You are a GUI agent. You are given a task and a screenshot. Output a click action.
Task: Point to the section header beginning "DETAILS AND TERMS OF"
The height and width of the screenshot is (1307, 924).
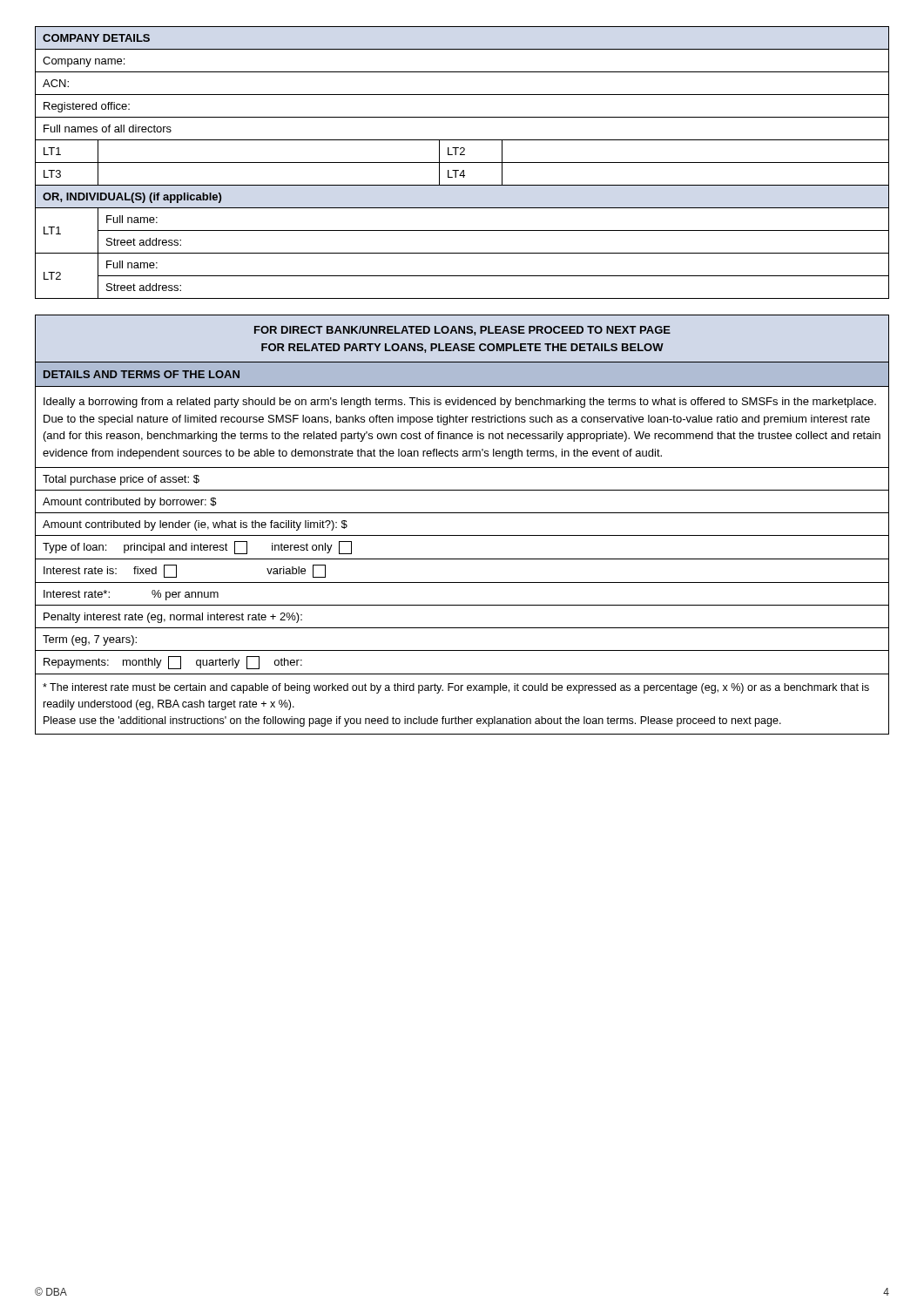tap(141, 374)
